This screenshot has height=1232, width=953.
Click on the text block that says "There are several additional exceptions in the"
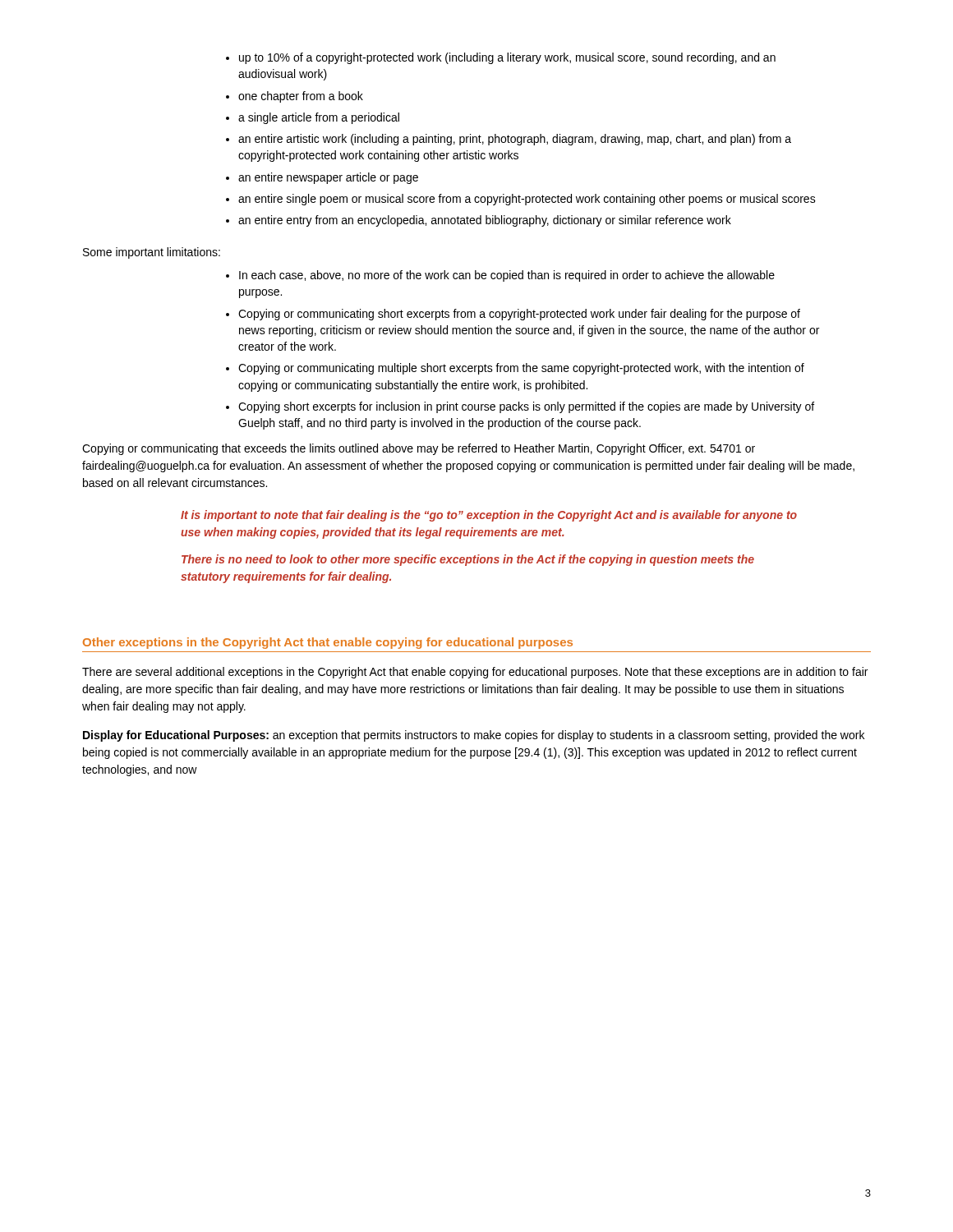(475, 689)
